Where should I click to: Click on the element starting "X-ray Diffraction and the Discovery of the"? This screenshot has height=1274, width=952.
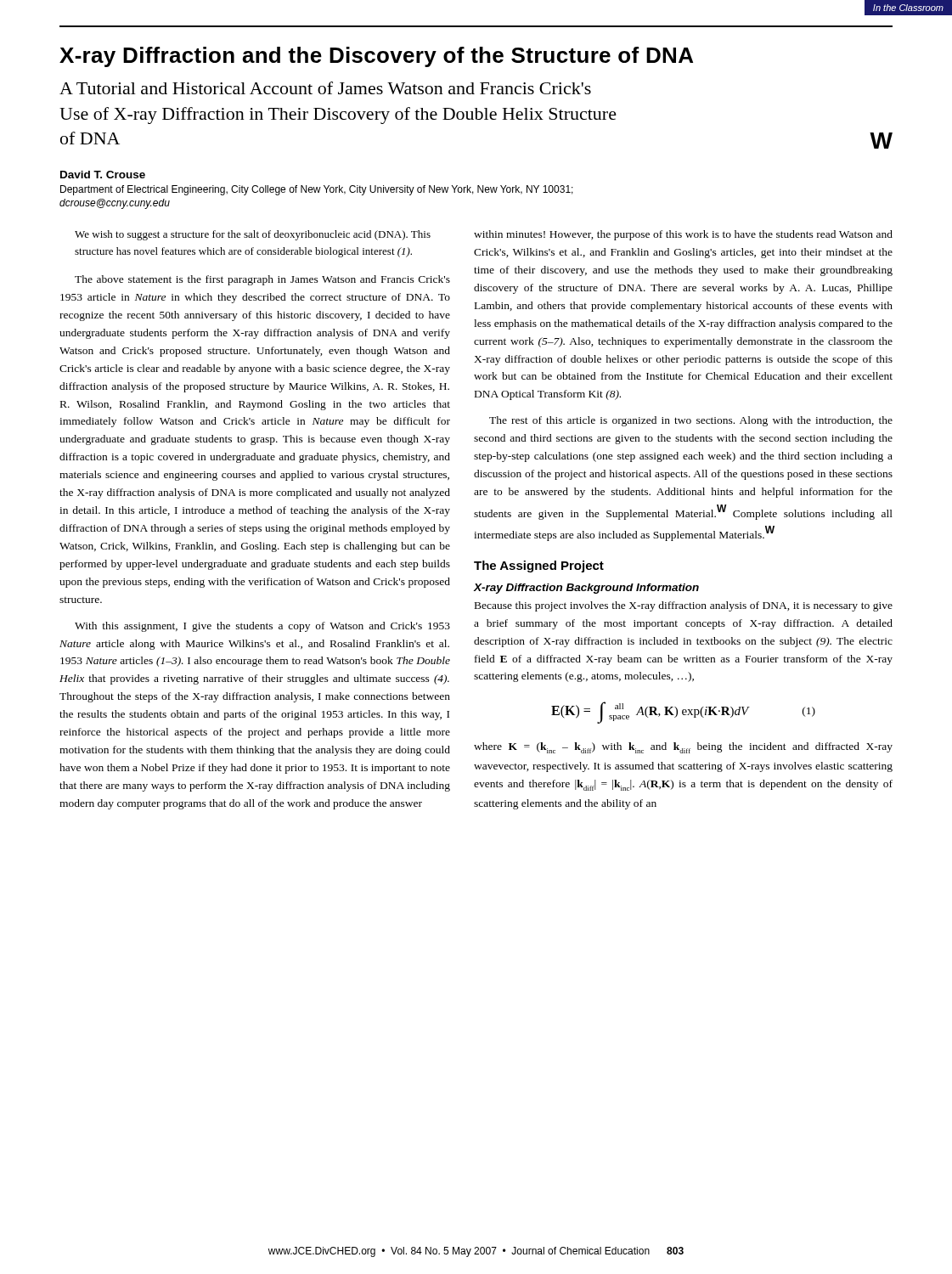coord(377,55)
